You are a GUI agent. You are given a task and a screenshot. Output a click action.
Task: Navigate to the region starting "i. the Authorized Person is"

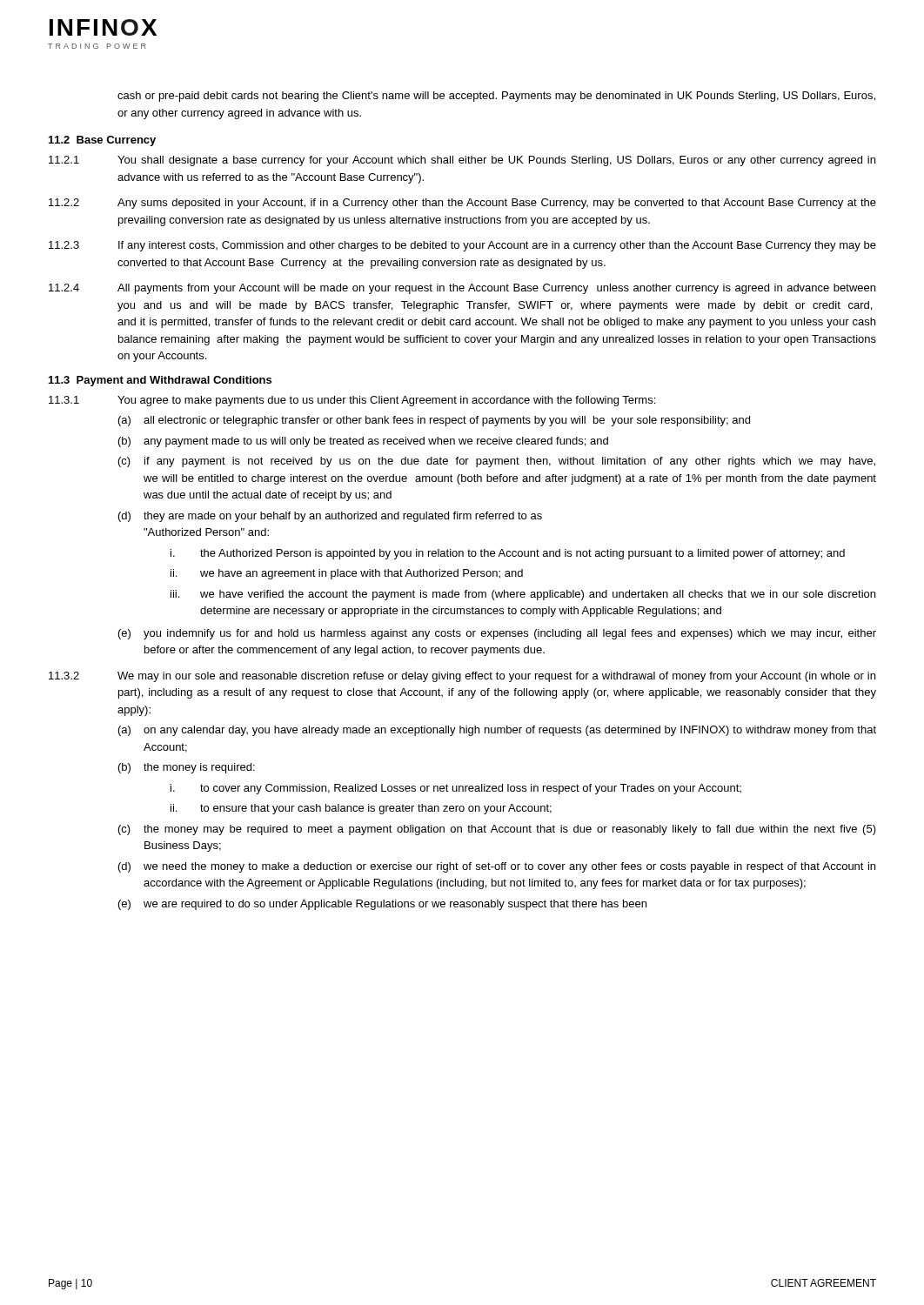tap(523, 553)
